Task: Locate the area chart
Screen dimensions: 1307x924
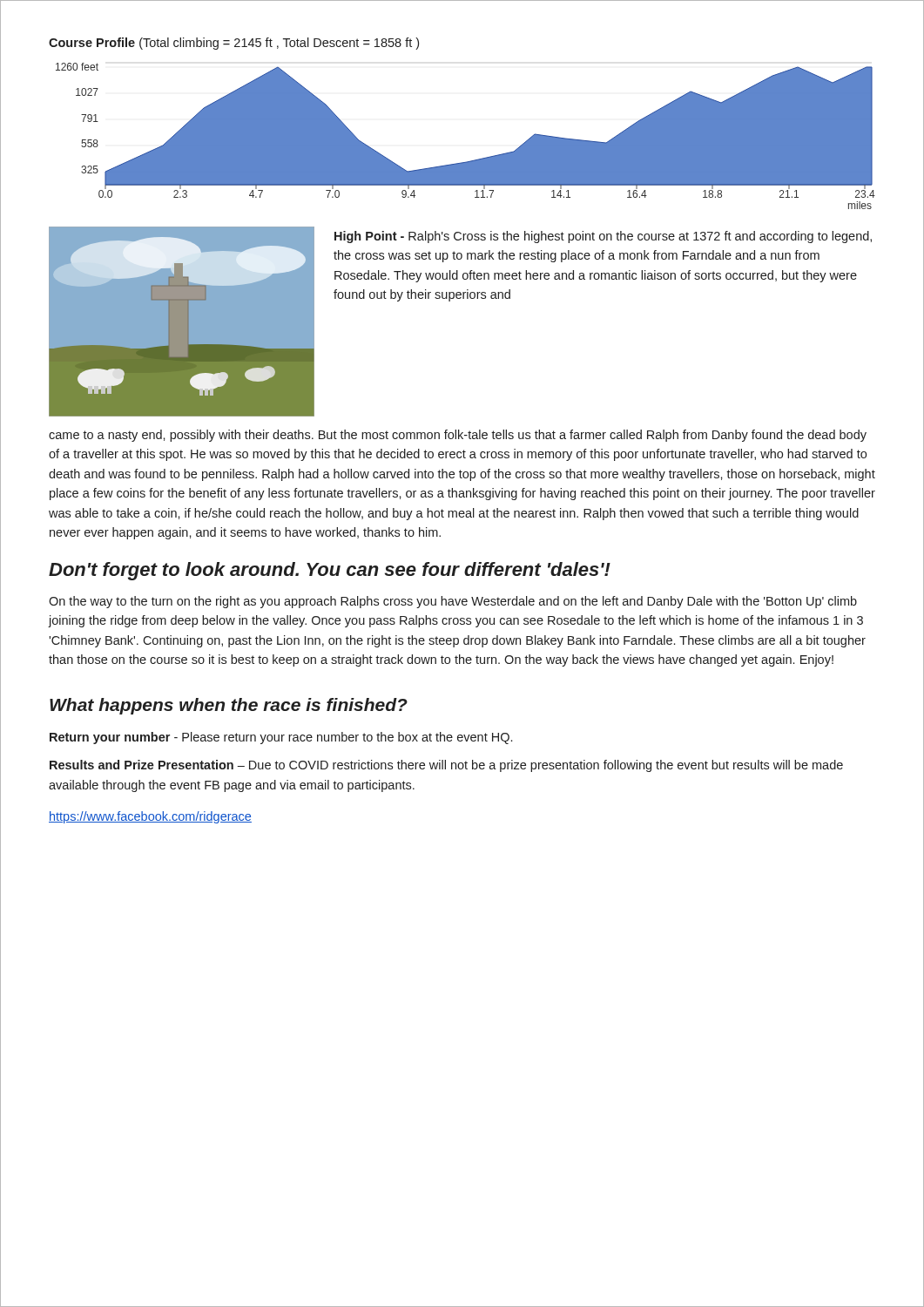Action: pyautogui.click(x=462, y=135)
